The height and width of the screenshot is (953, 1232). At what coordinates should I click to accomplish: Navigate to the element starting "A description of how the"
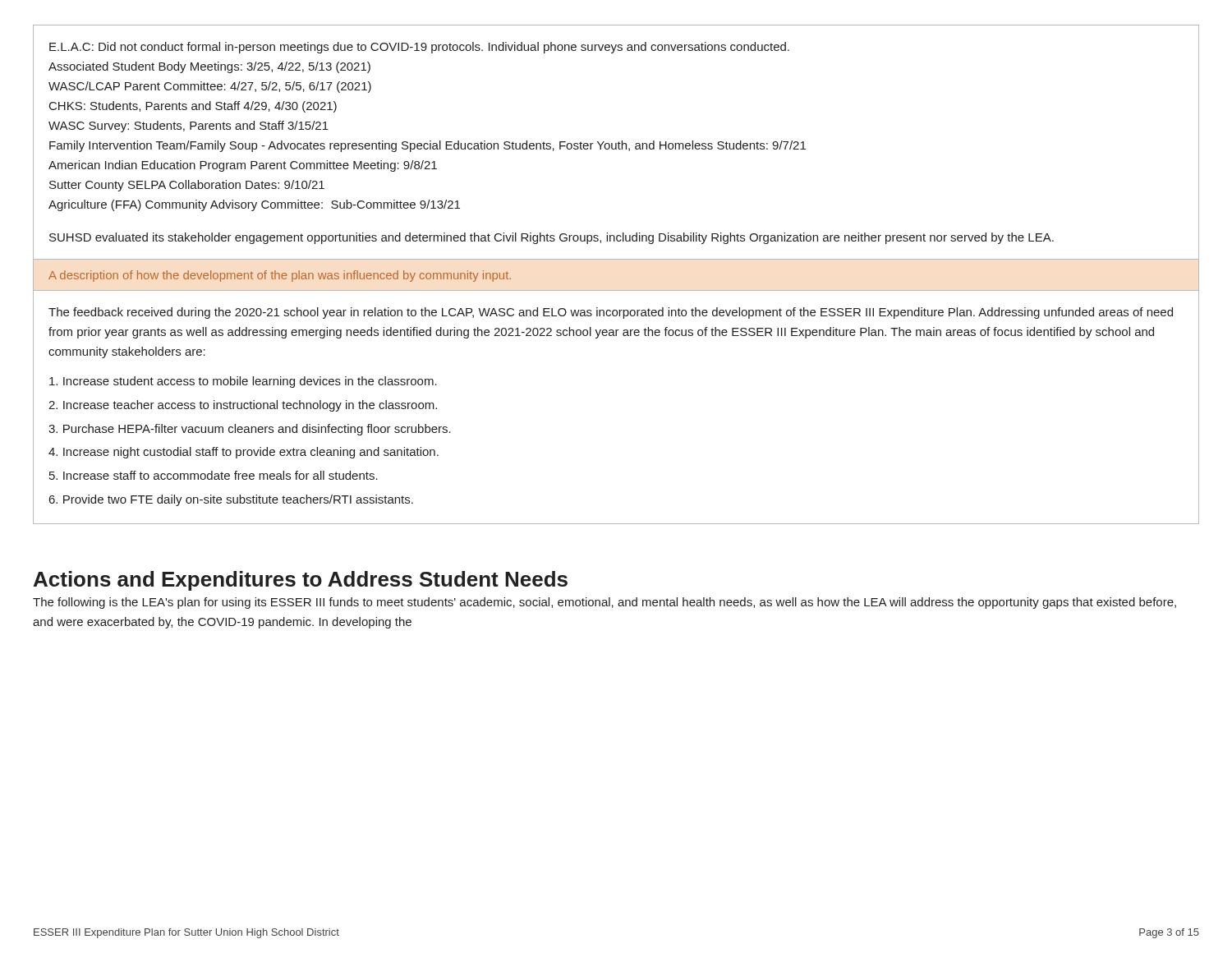coord(280,275)
